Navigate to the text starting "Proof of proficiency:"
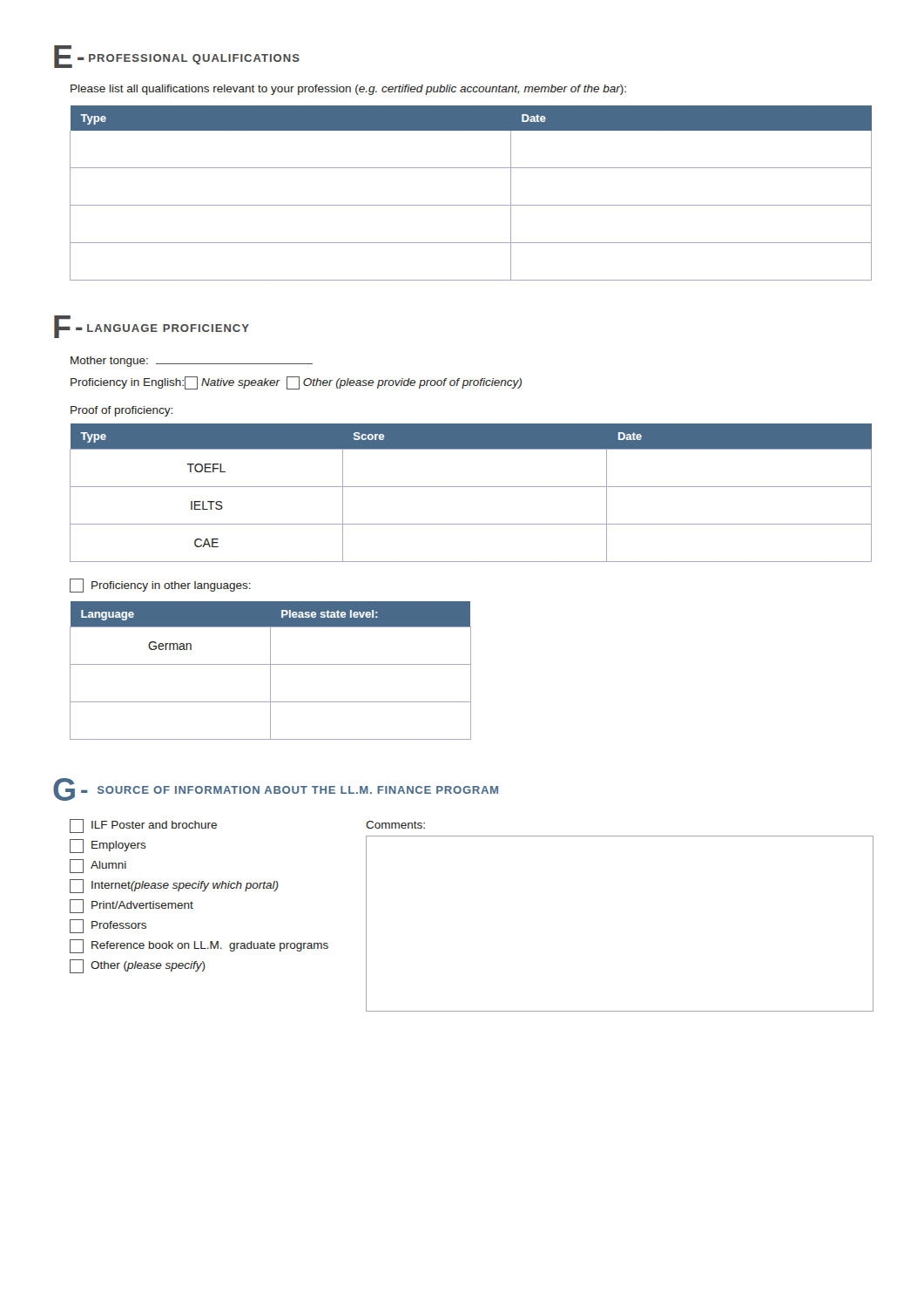 (x=122, y=410)
